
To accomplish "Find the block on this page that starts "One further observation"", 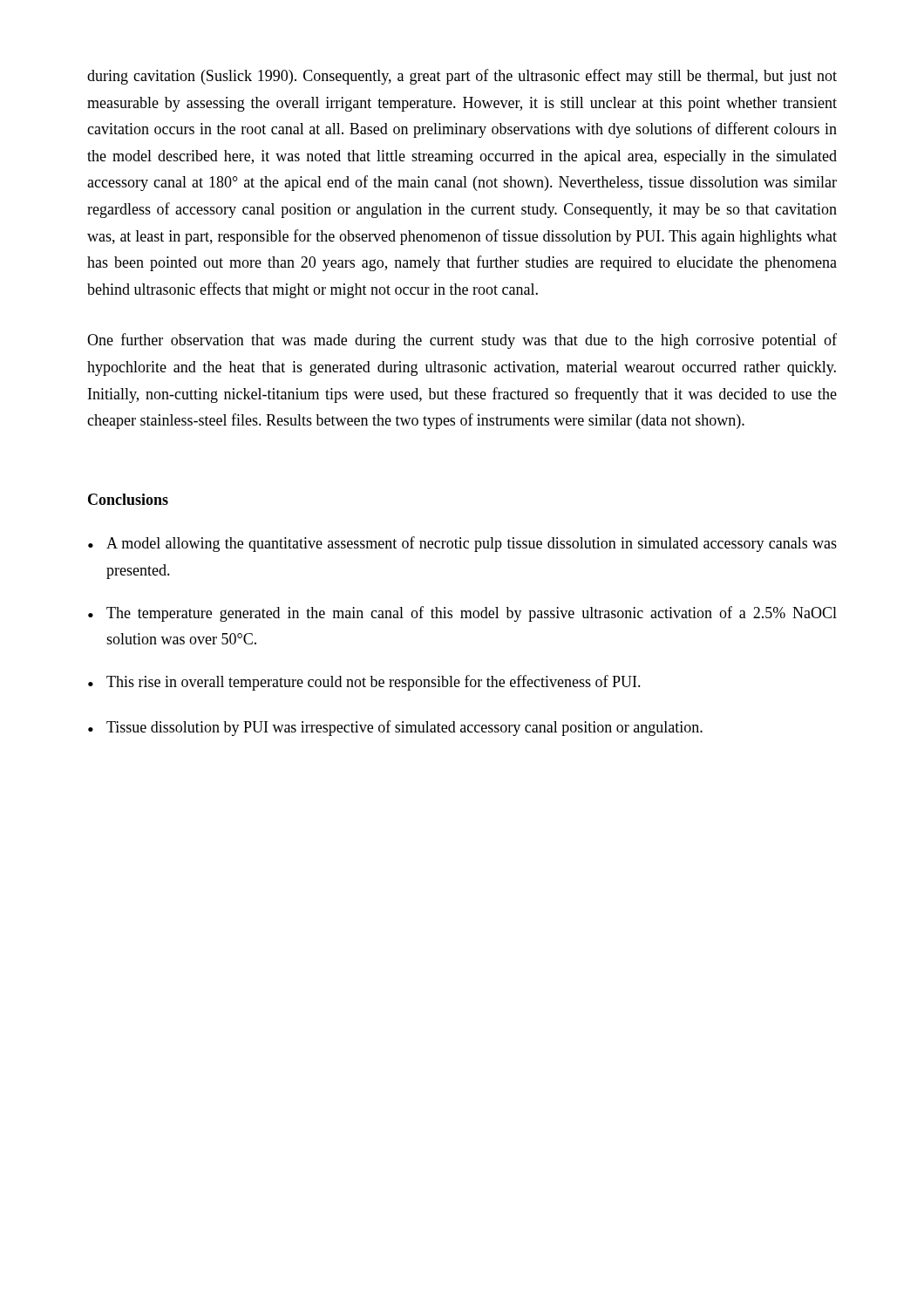I will pyautogui.click(x=462, y=381).
